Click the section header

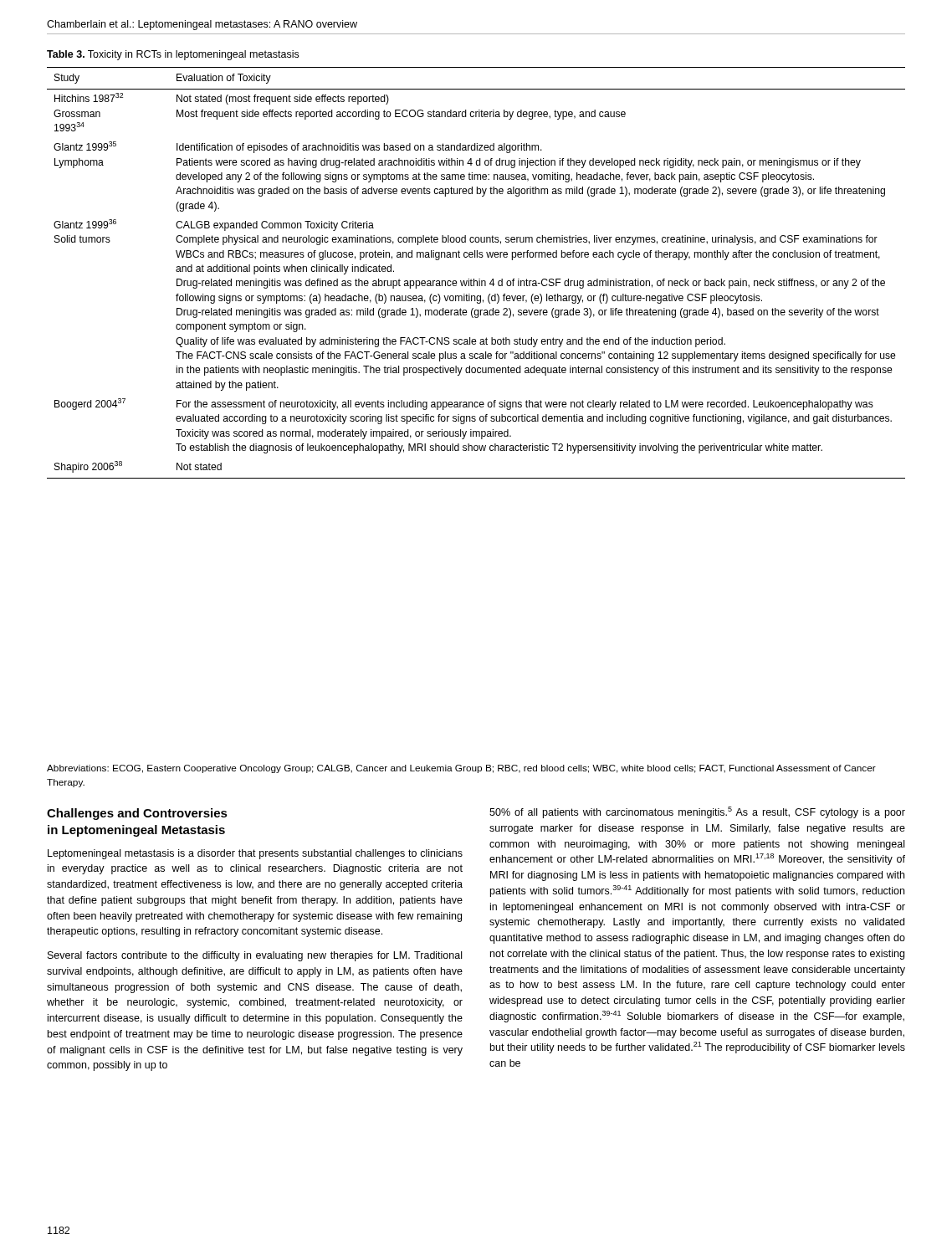click(x=137, y=821)
